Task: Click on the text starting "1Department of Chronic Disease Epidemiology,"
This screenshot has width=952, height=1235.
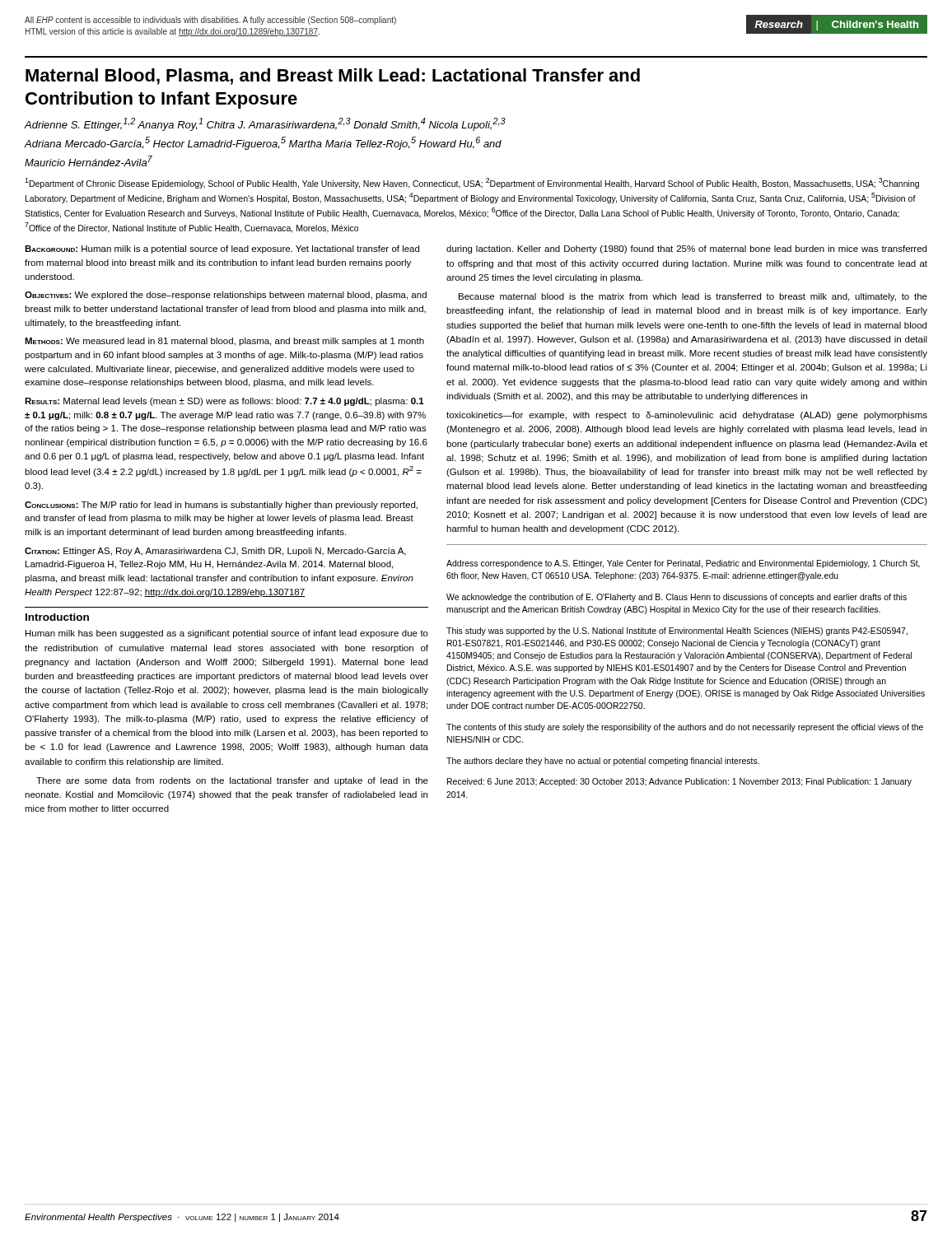Action: (472, 204)
